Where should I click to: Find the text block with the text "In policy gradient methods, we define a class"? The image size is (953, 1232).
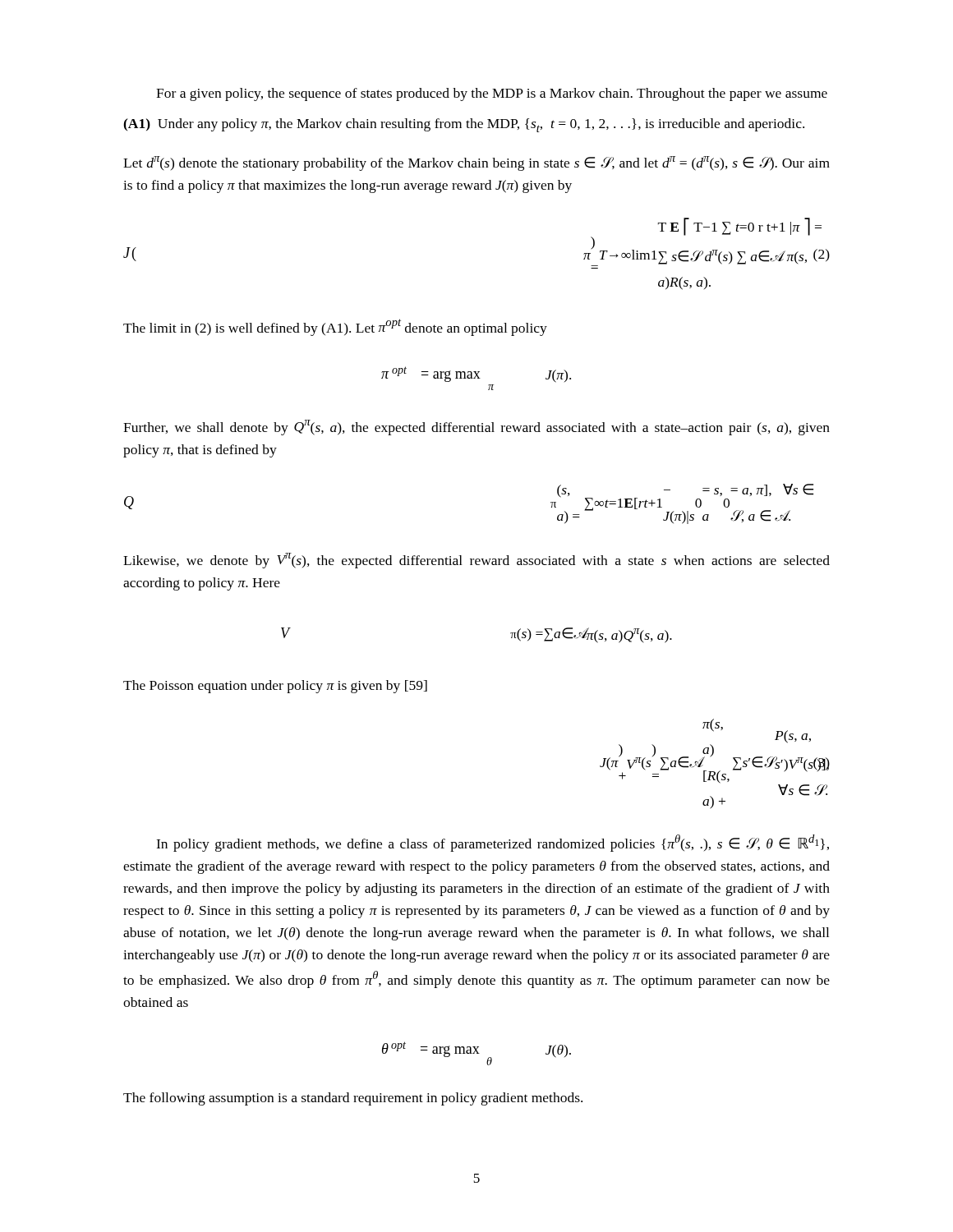click(x=476, y=921)
